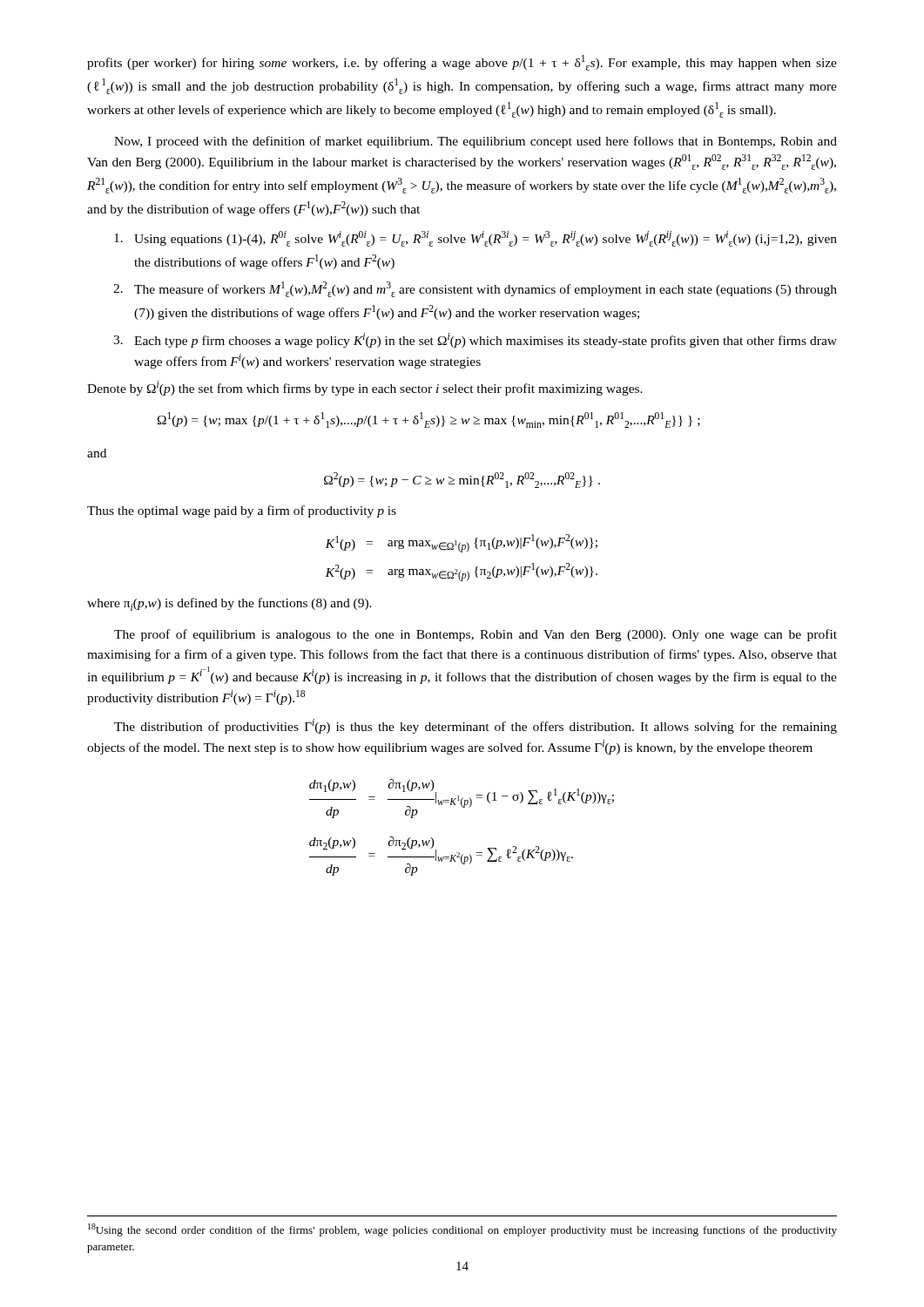The height and width of the screenshot is (1307, 924).
Task: Navigate to the region starting "2. The measure"
Action: click(475, 301)
